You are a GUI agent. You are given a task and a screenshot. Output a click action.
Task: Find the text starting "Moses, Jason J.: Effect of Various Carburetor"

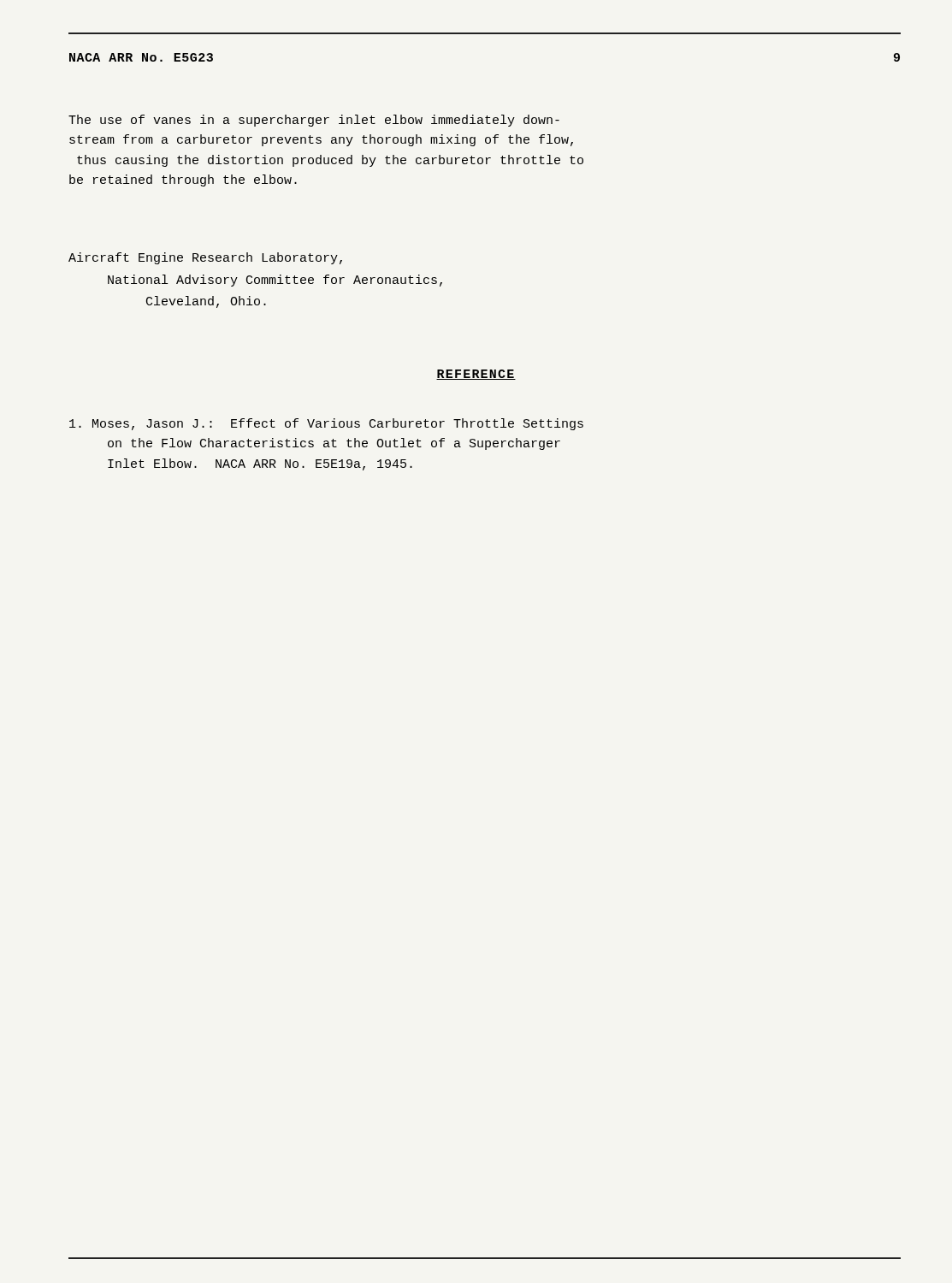326,445
